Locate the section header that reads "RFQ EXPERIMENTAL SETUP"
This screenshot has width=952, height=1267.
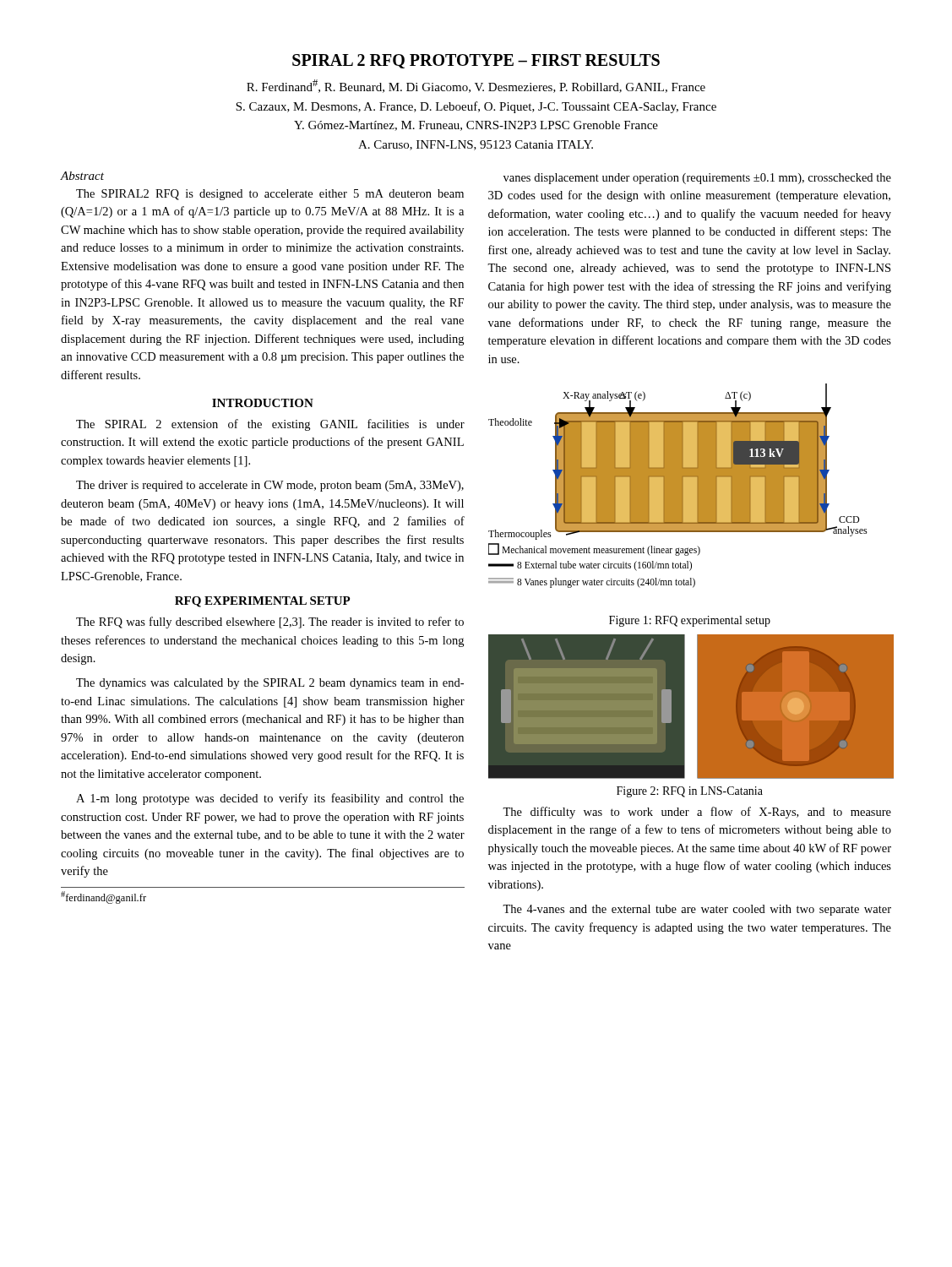click(263, 601)
